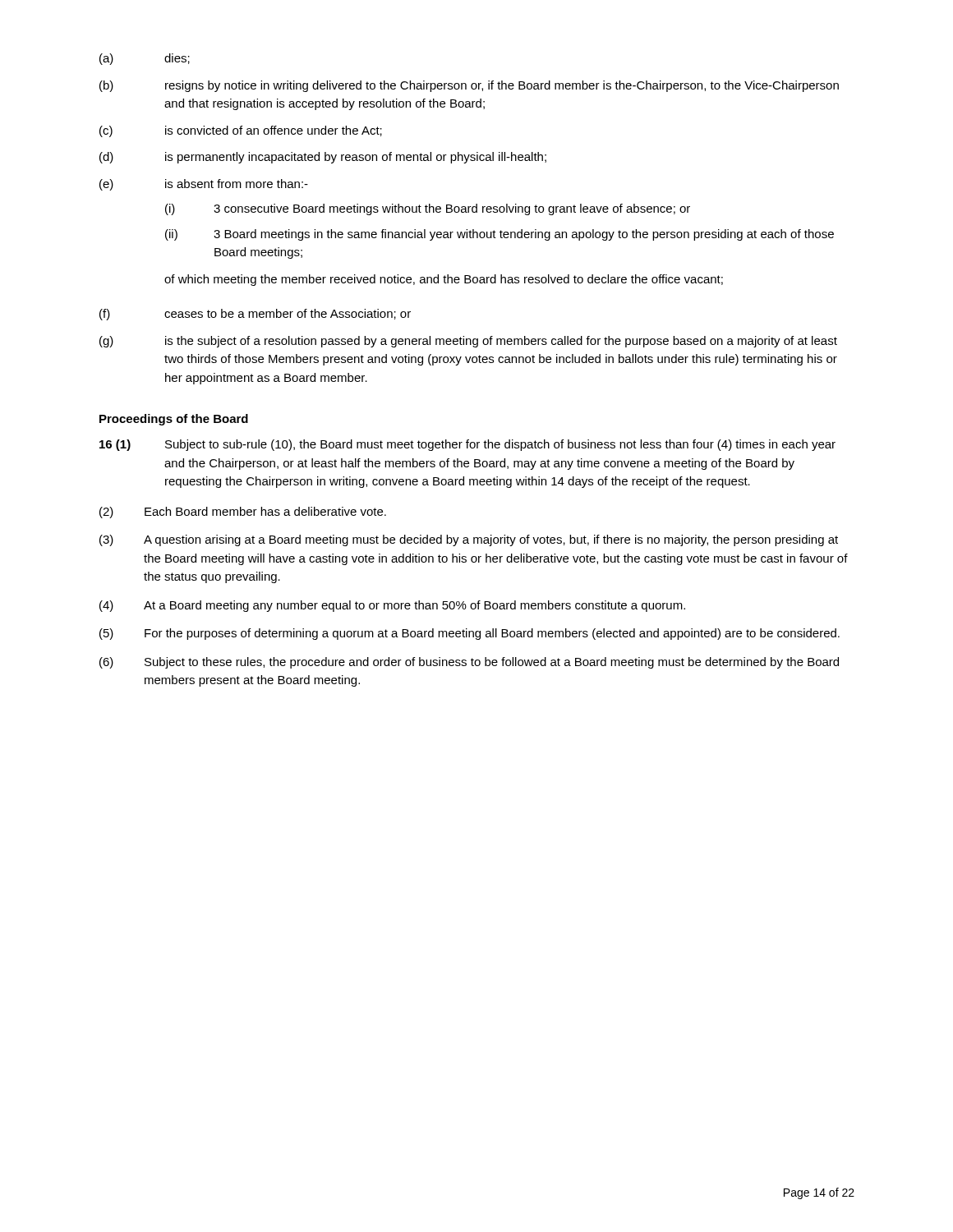Locate the list item containing "(b) resigns by notice in writing delivered to"
Image resolution: width=953 pixels, height=1232 pixels.
tap(476, 94)
